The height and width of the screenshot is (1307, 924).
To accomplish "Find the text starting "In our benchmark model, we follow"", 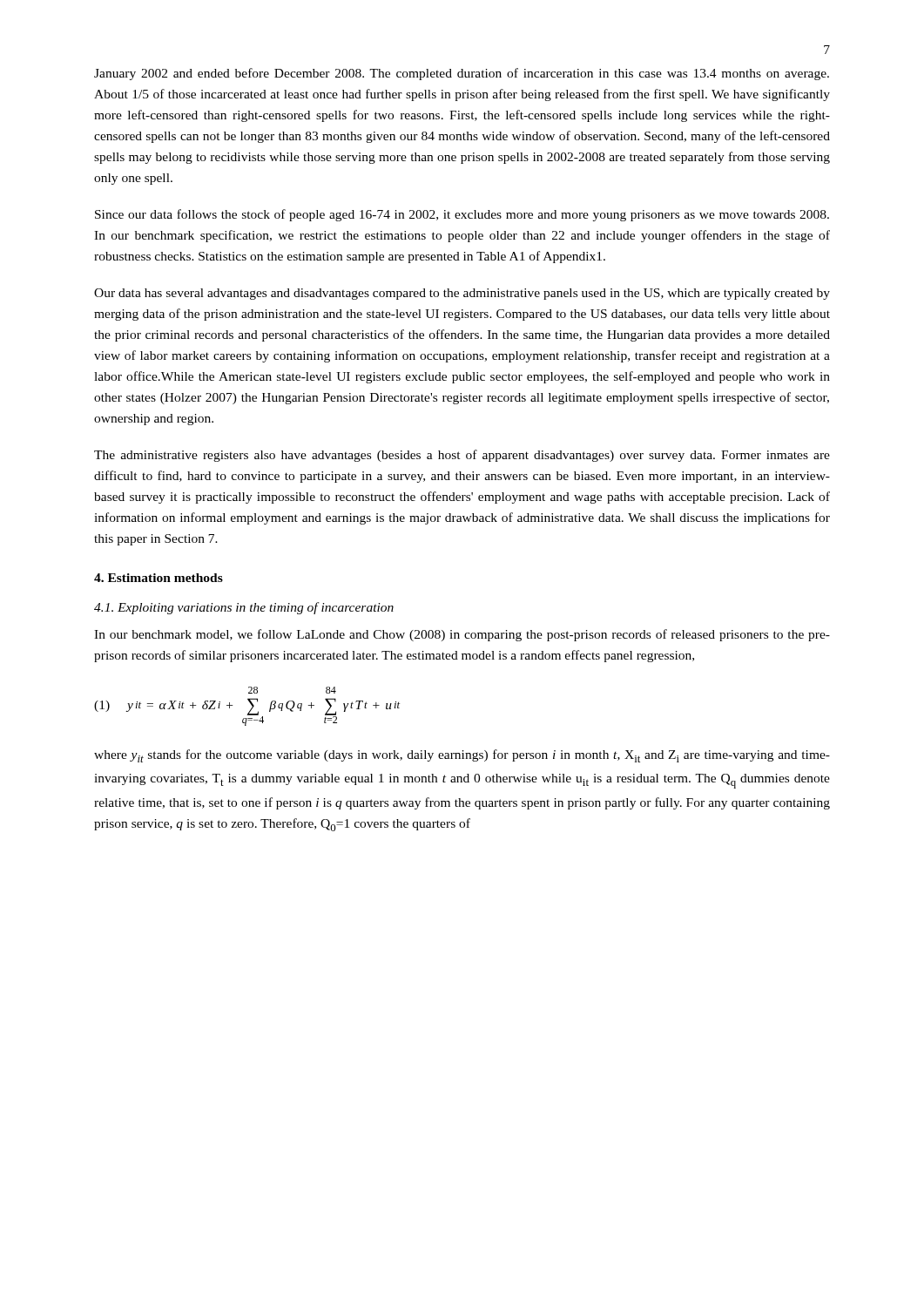I will tap(462, 645).
